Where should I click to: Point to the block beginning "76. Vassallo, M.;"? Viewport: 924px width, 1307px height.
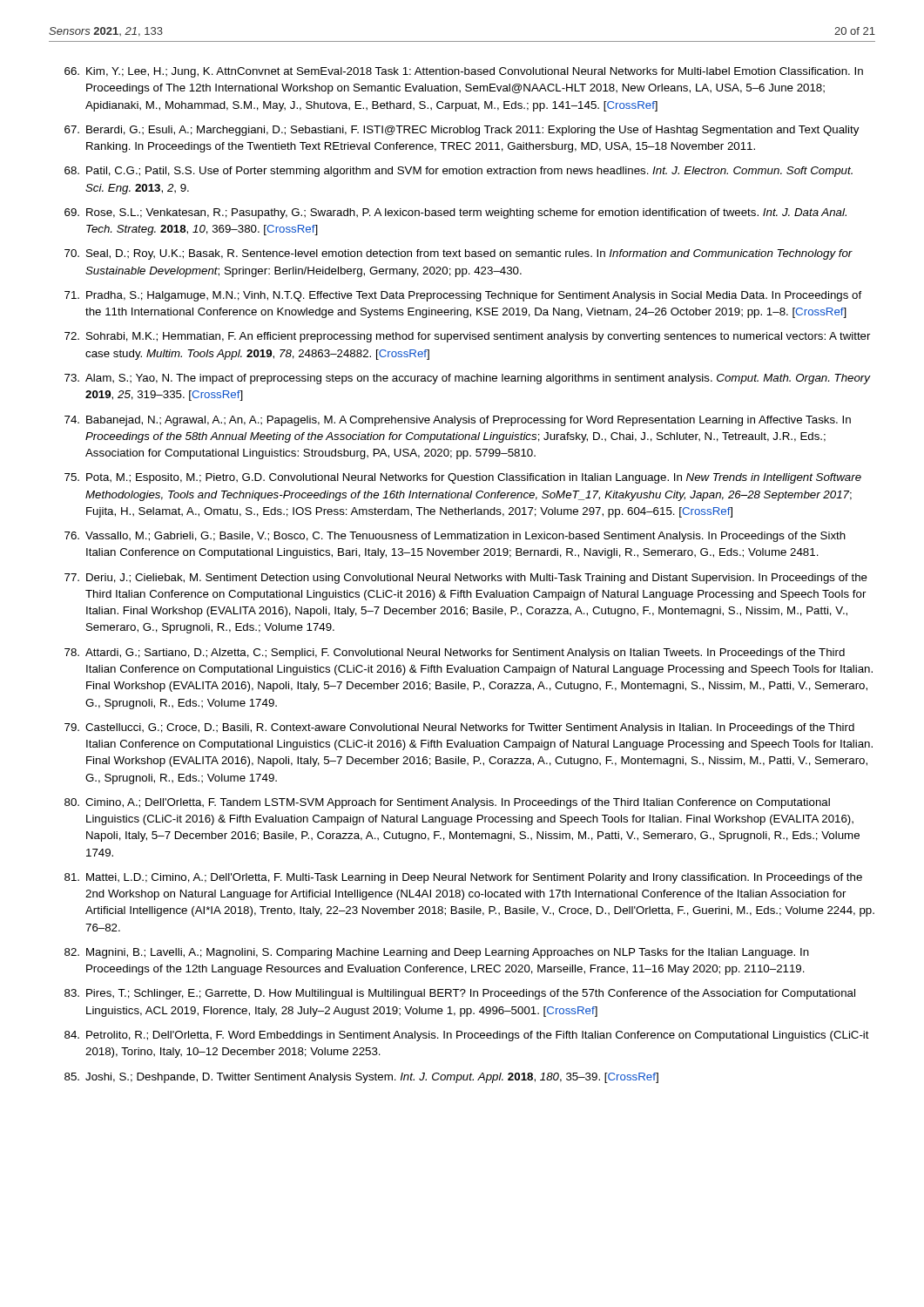pos(462,544)
